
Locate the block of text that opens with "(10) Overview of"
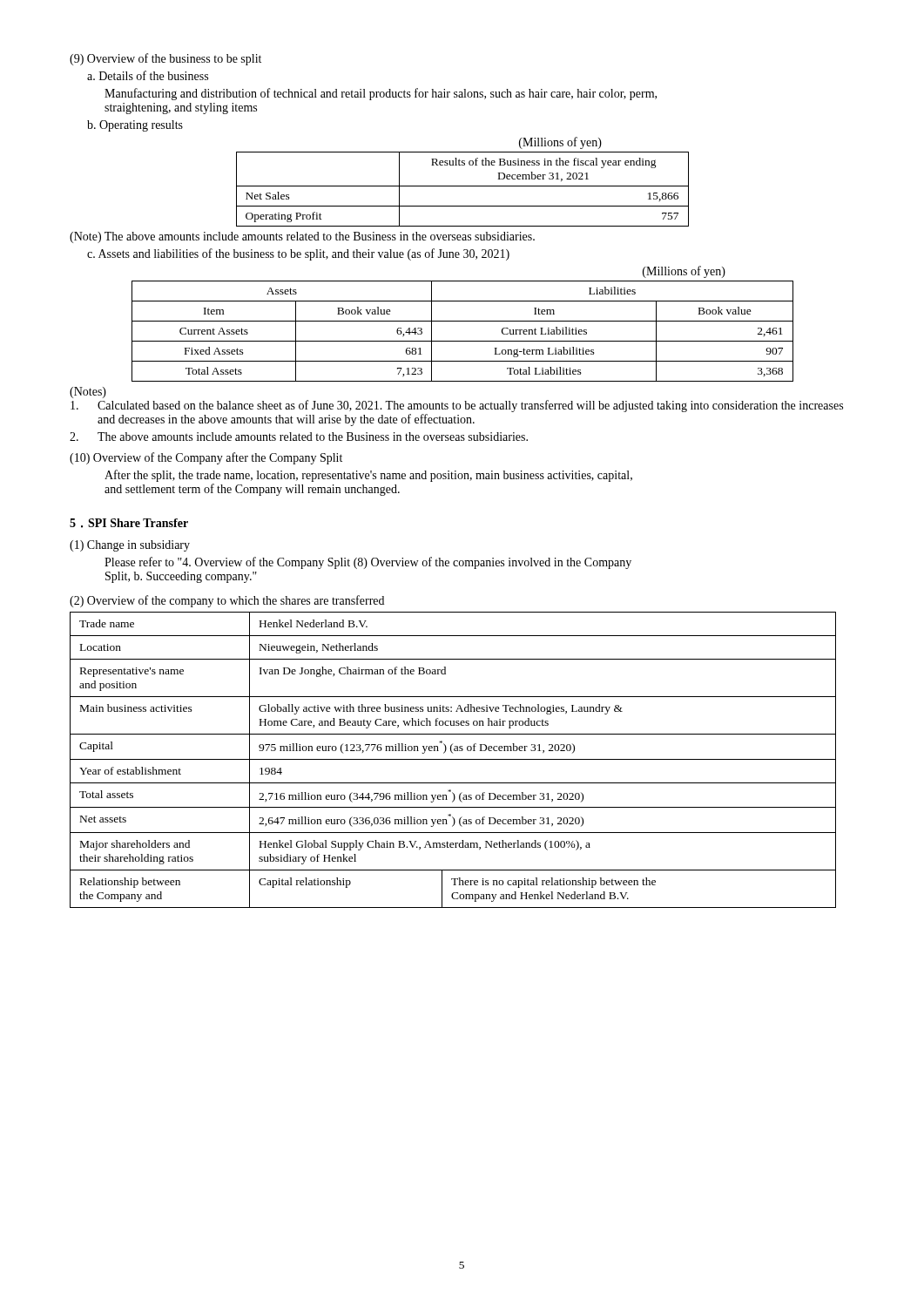pos(206,458)
